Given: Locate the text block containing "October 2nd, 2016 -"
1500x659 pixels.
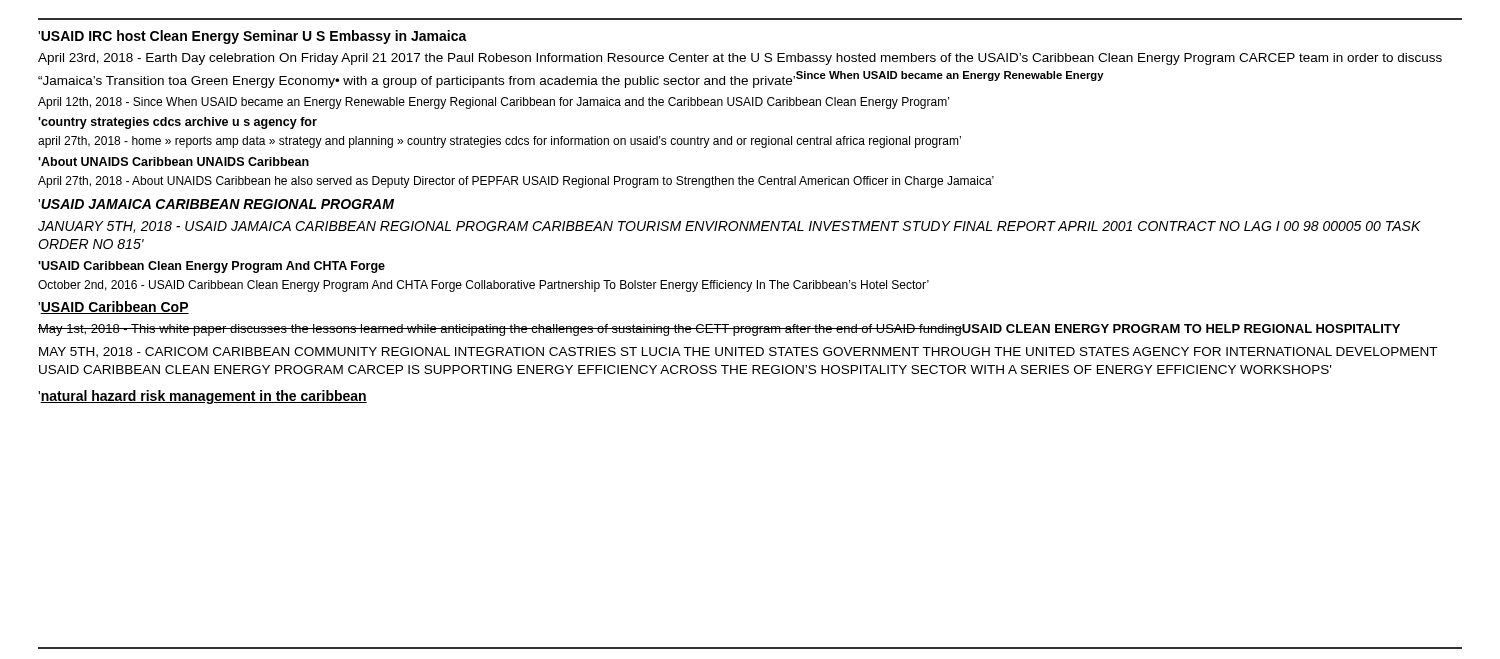Looking at the screenshot, I should click(484, 285).
